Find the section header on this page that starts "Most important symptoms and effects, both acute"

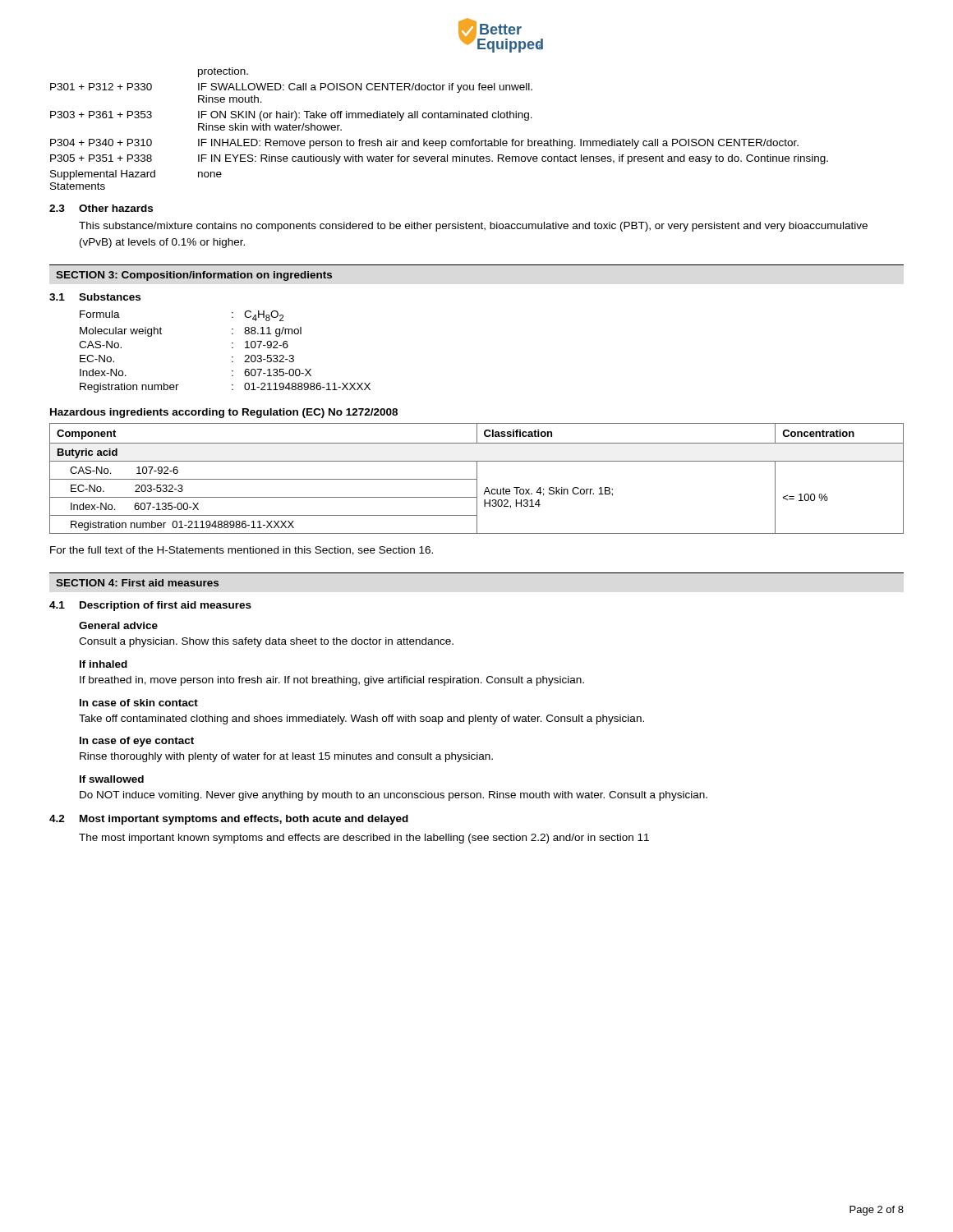[244, 819]
